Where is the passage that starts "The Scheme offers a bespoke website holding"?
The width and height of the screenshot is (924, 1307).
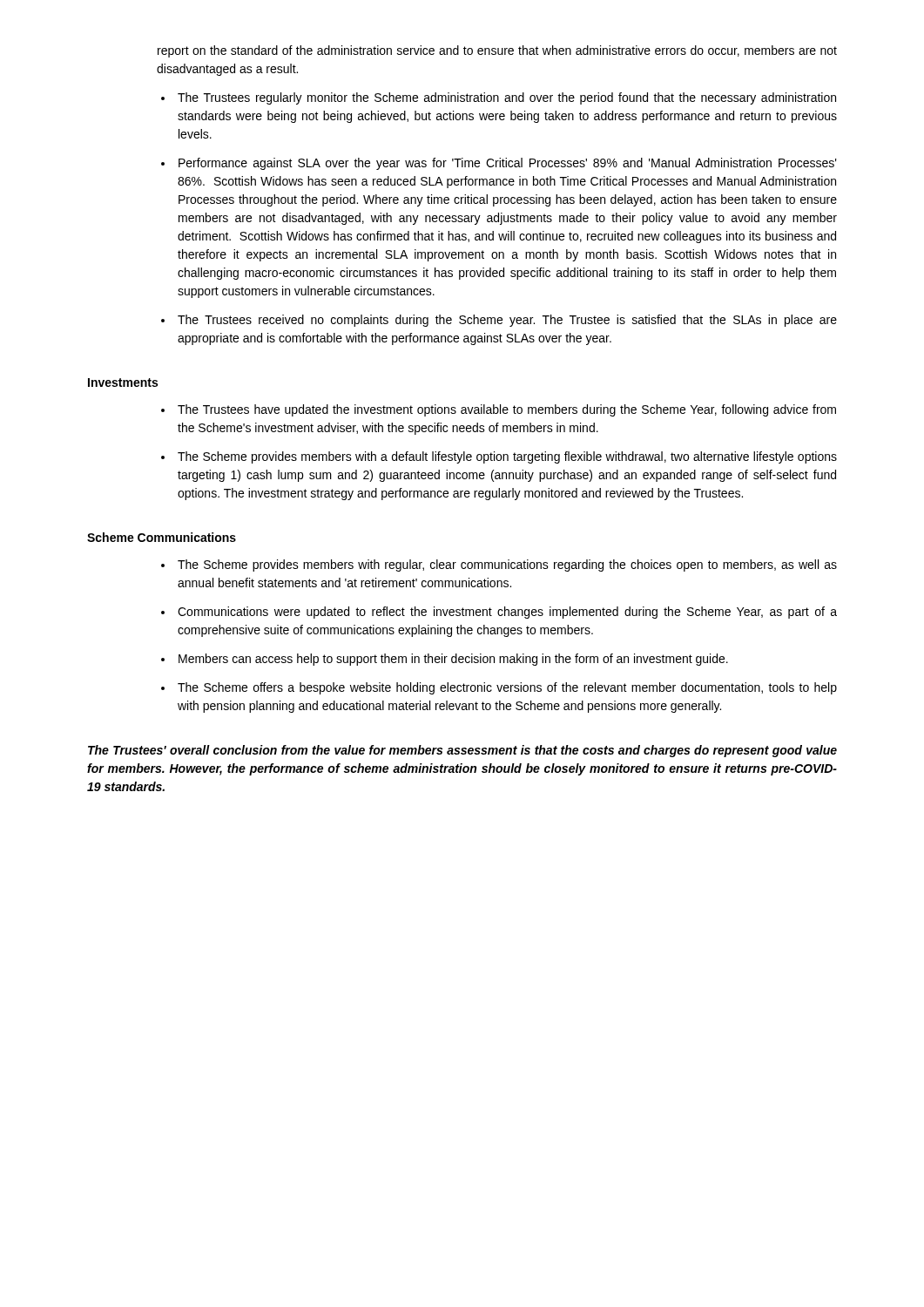pyautogui.click(x=507, y=697)
